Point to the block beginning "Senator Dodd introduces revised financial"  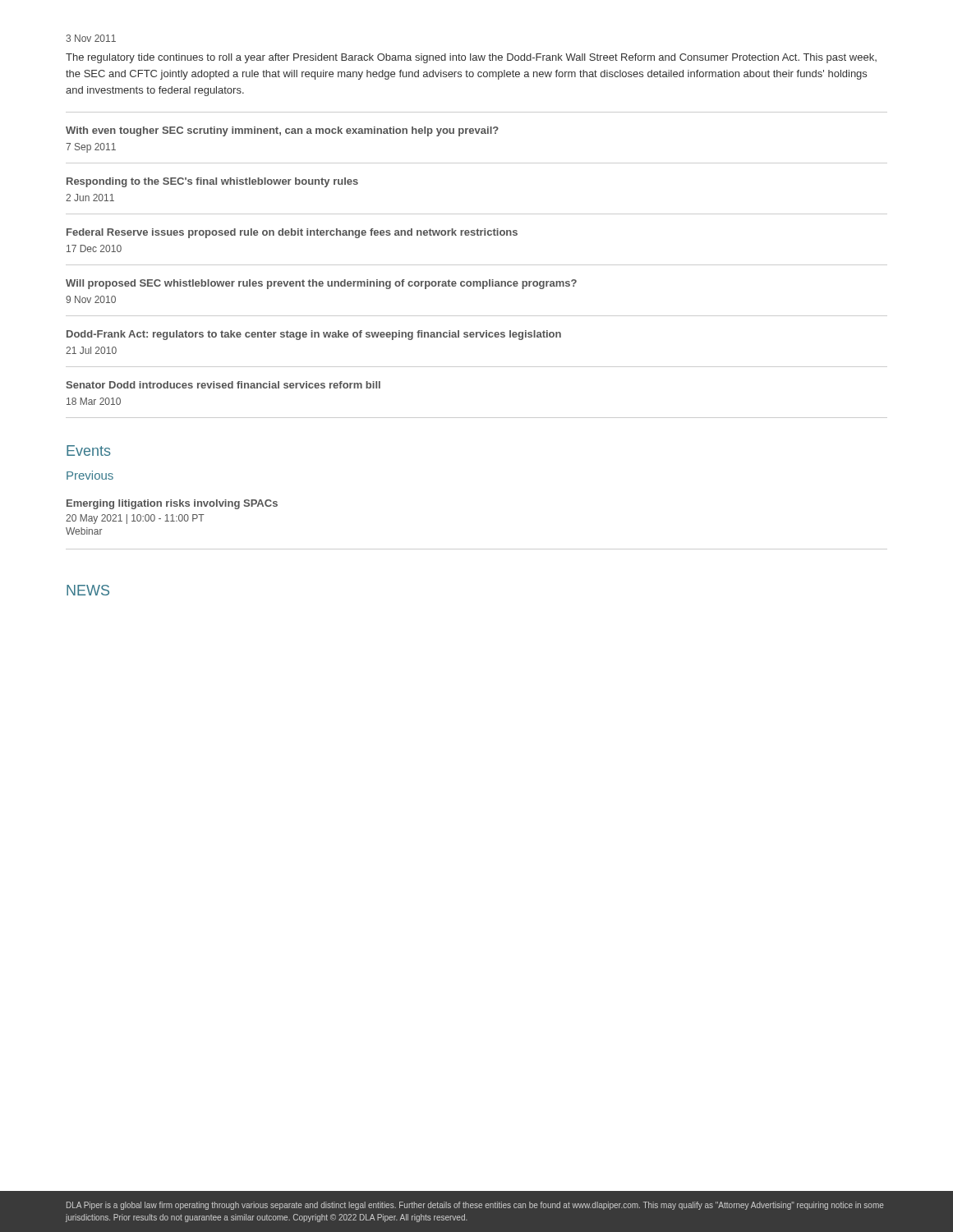pos(223,385)
